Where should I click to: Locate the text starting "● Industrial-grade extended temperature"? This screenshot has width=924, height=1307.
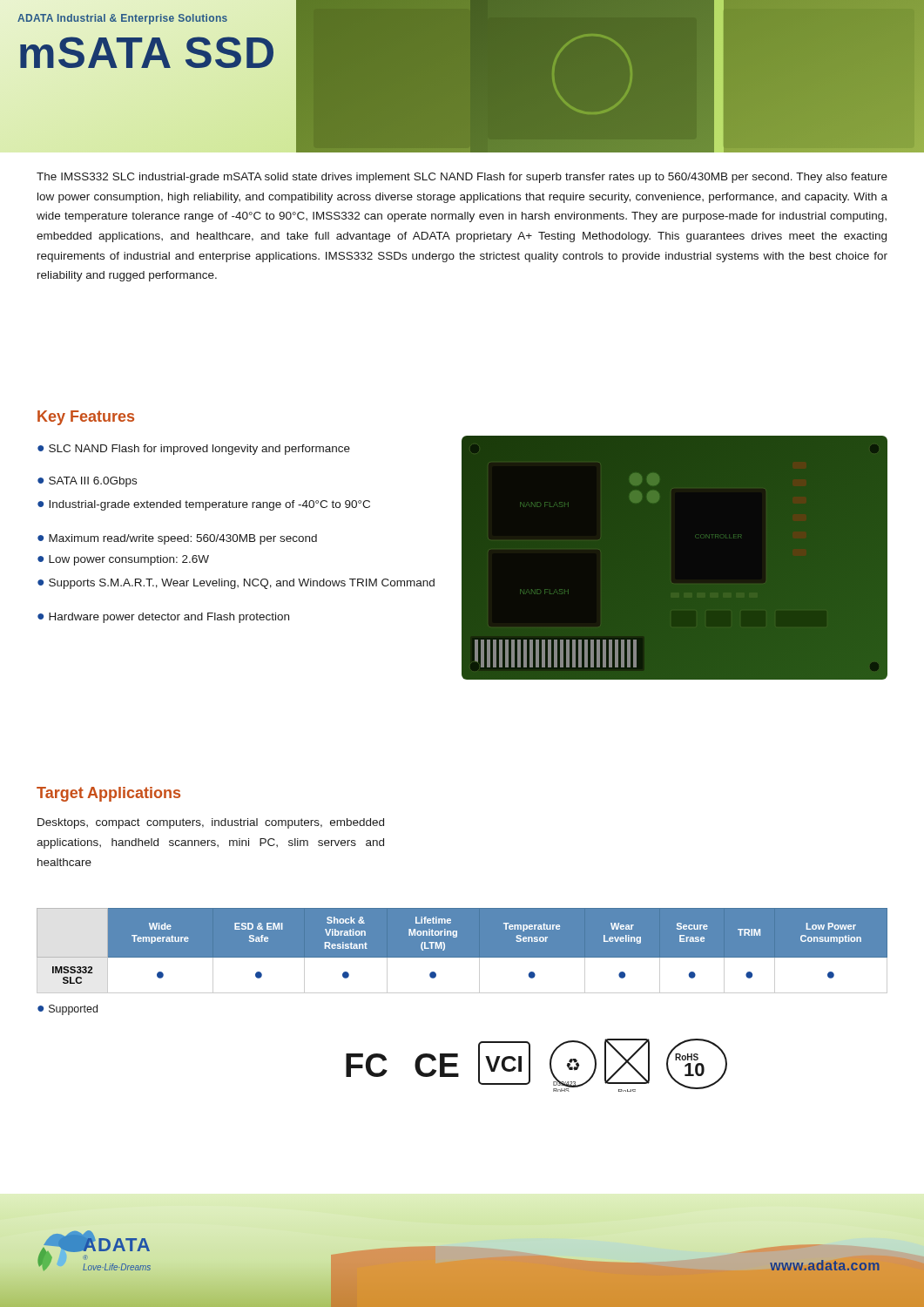tap(204, 503)
